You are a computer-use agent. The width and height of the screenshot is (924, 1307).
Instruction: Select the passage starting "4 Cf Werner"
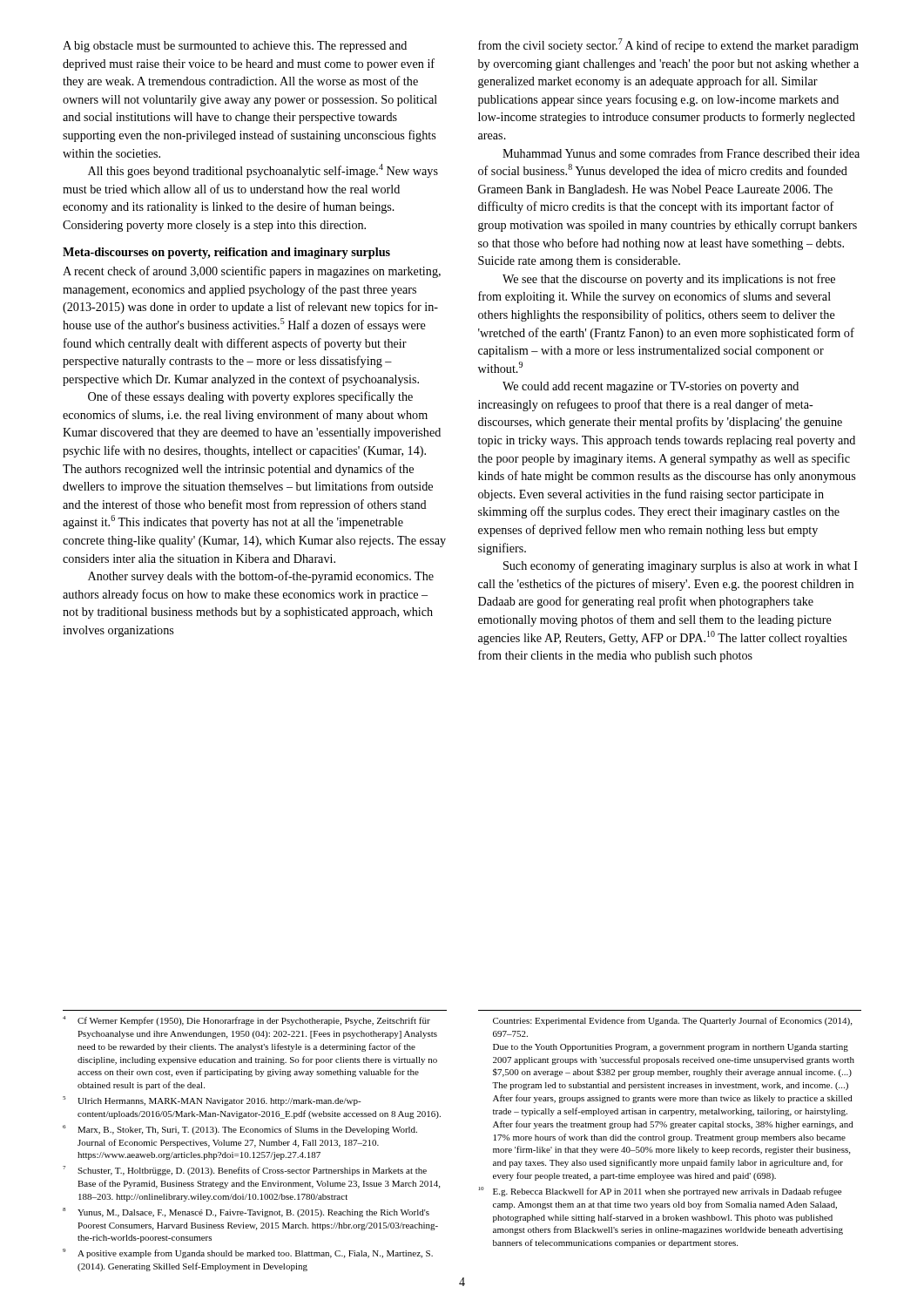(255, 1144)
